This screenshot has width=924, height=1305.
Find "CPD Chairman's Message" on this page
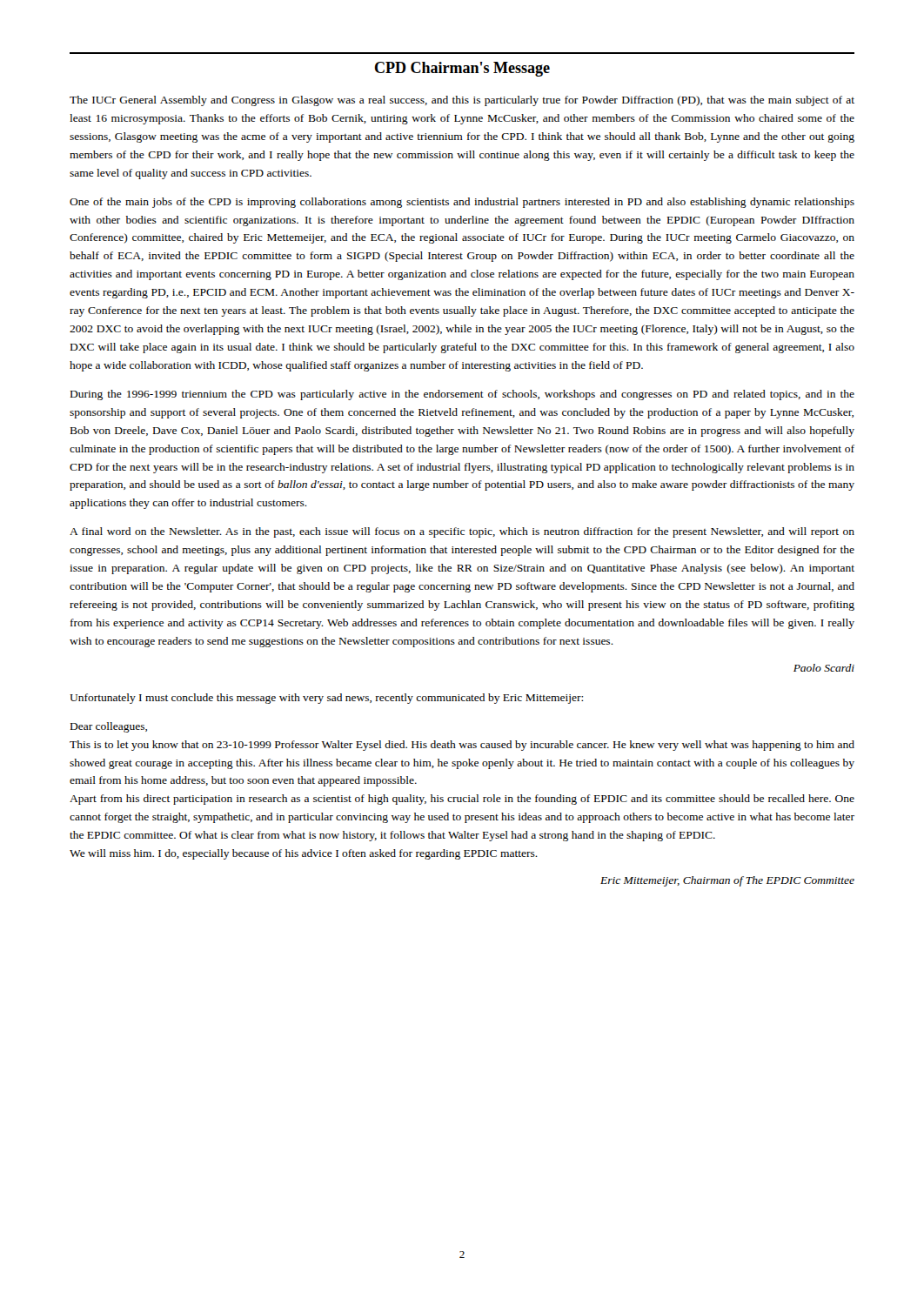[462, 68]
